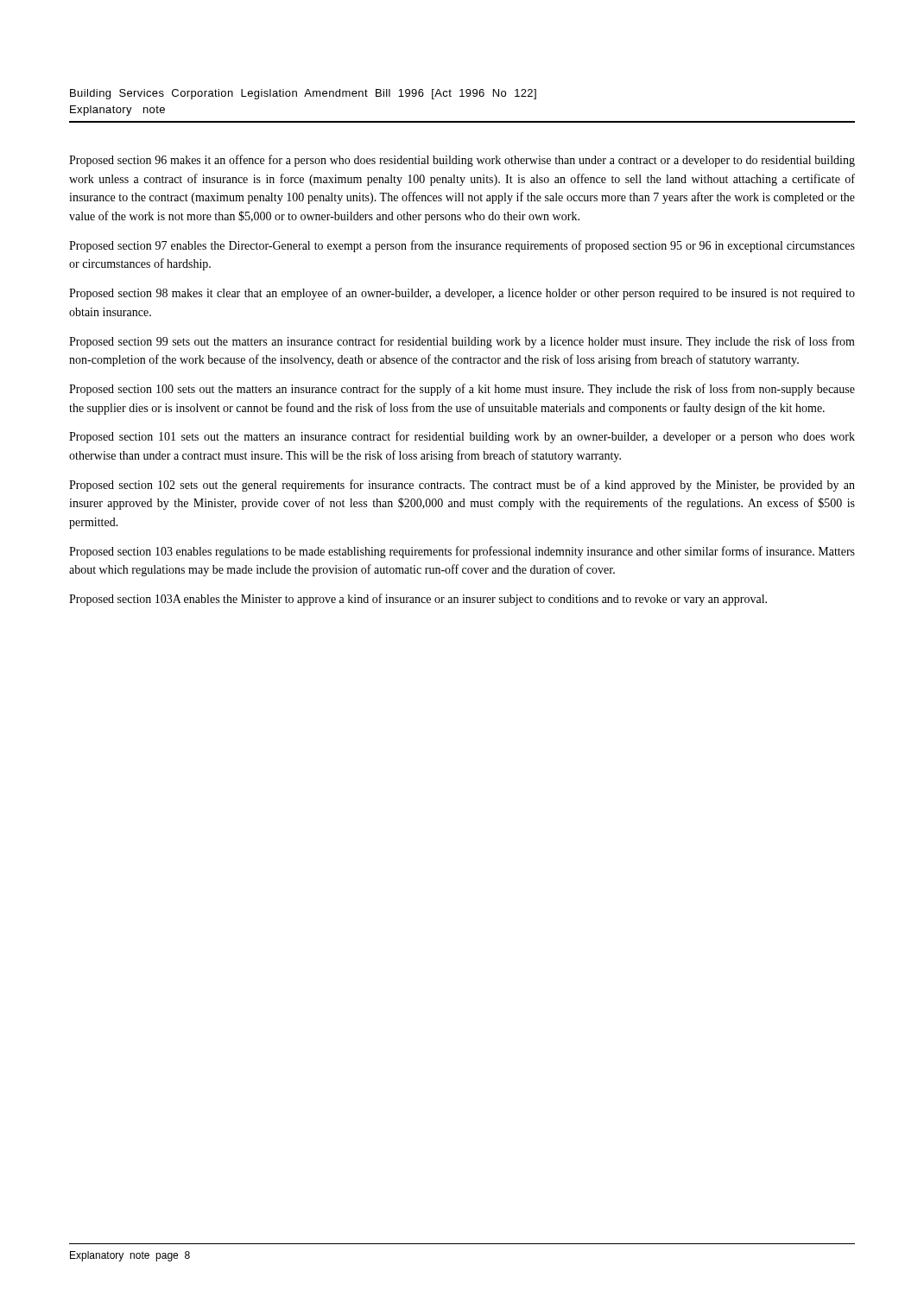Click on the element starting "Proposed section 103 enables regulations to"
Viewport: 924px width, 1296px height.
coord(462,561)
